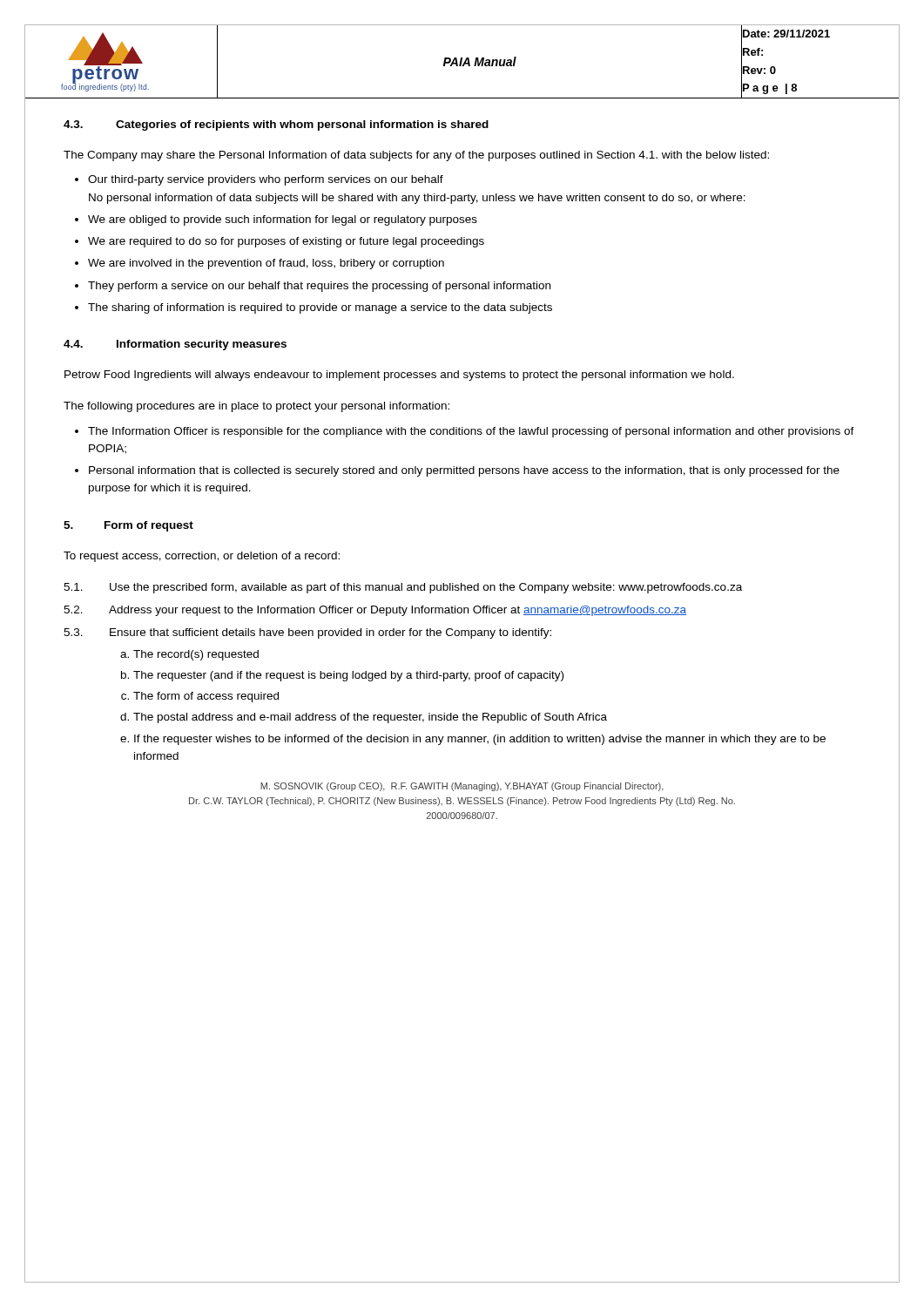Where is the passage that starts "2. Address your request"?

pyautogui.click(x=462, y=610)
